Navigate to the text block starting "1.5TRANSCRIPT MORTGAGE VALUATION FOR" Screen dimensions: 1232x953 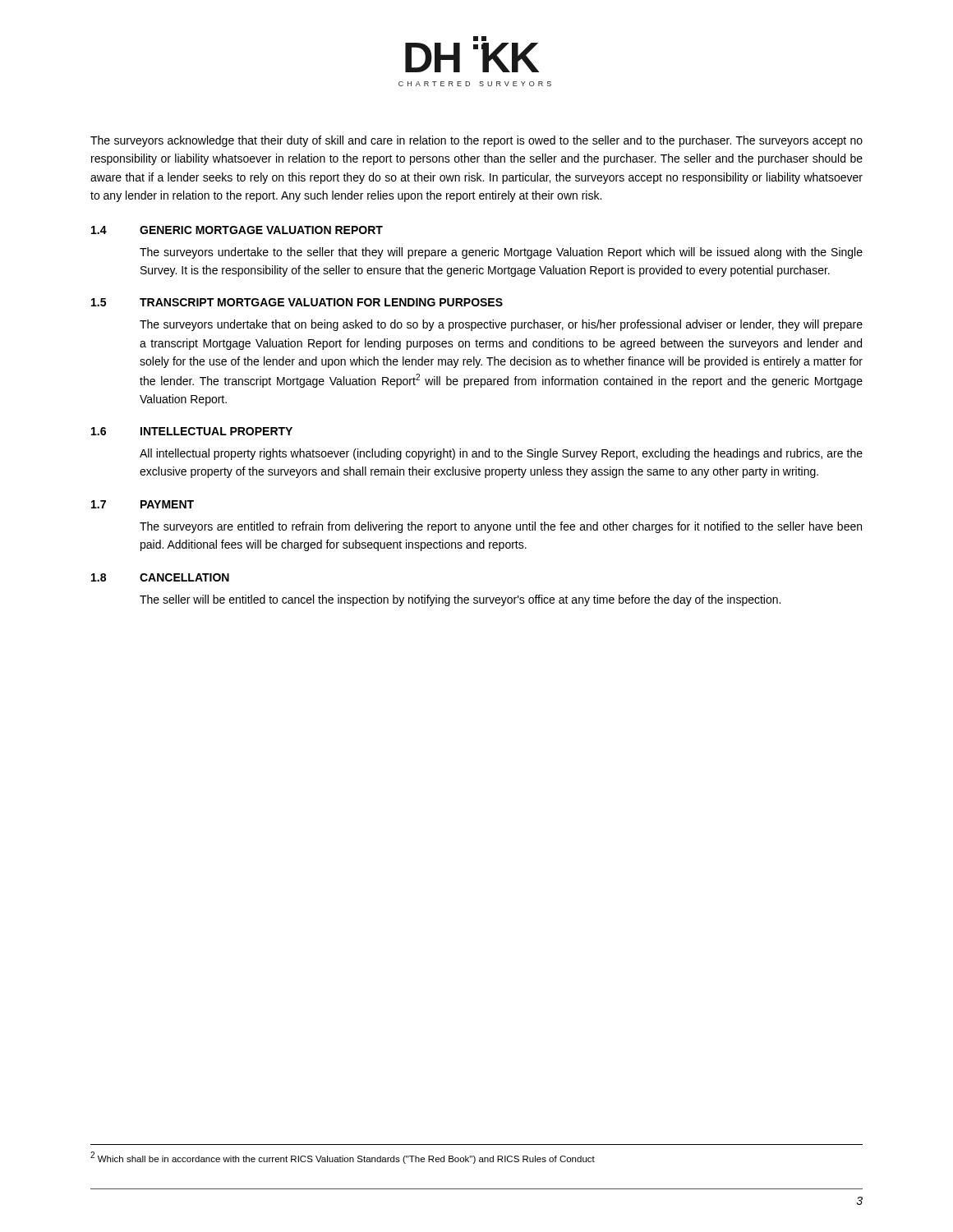coord(297,303)
